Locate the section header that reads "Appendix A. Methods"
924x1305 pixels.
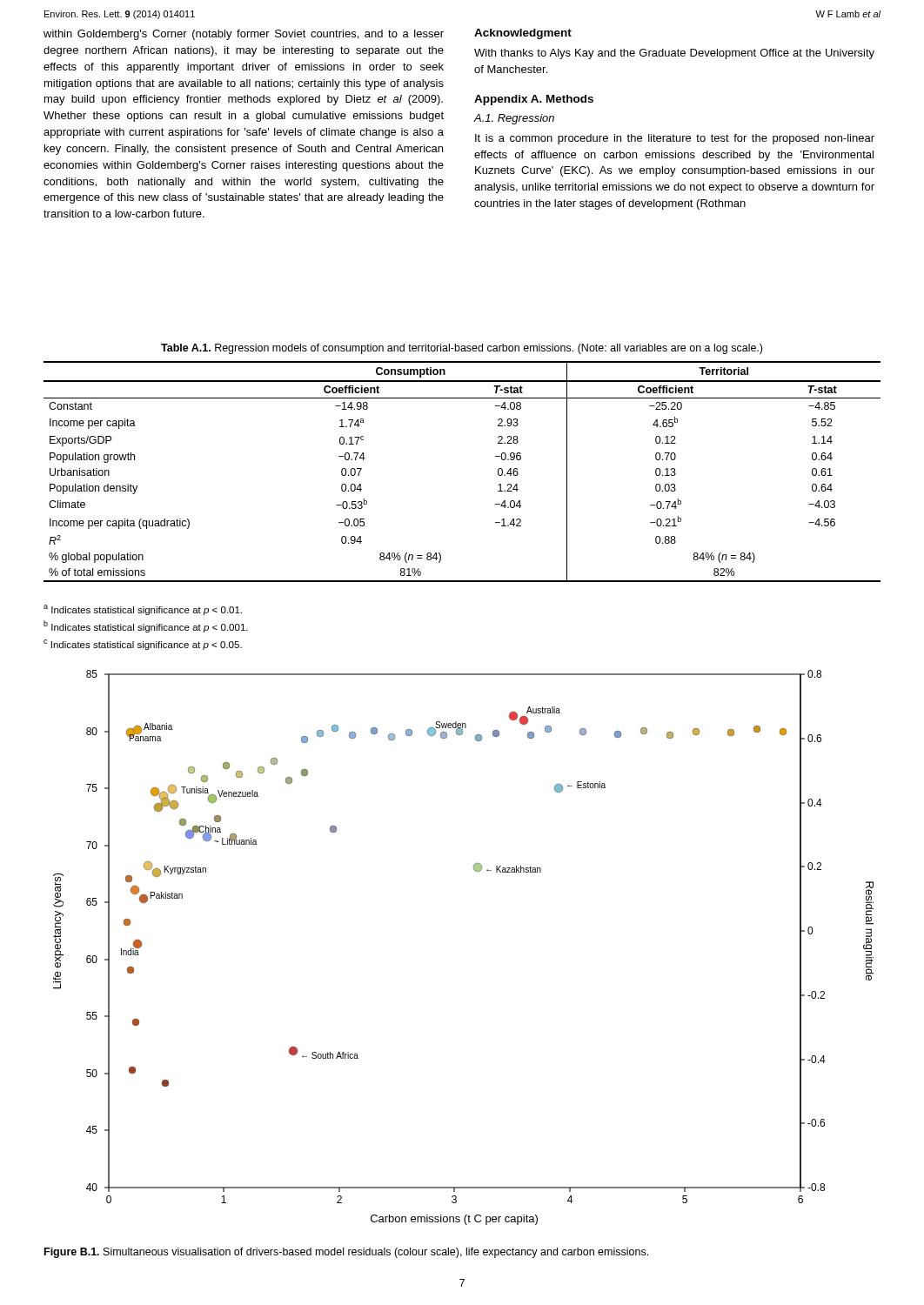coord(534,99)
